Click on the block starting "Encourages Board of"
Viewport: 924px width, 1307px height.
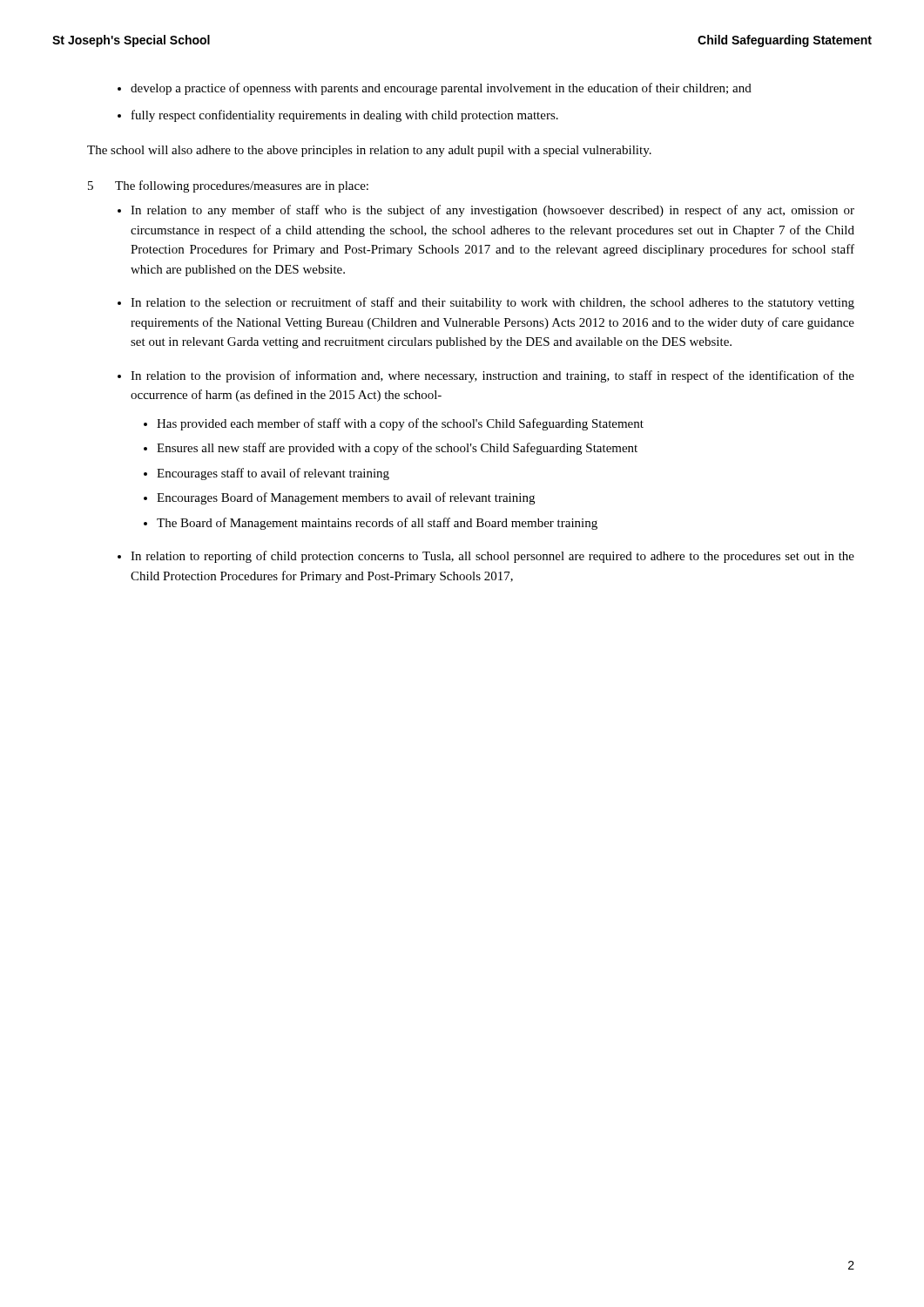[346, 498]
